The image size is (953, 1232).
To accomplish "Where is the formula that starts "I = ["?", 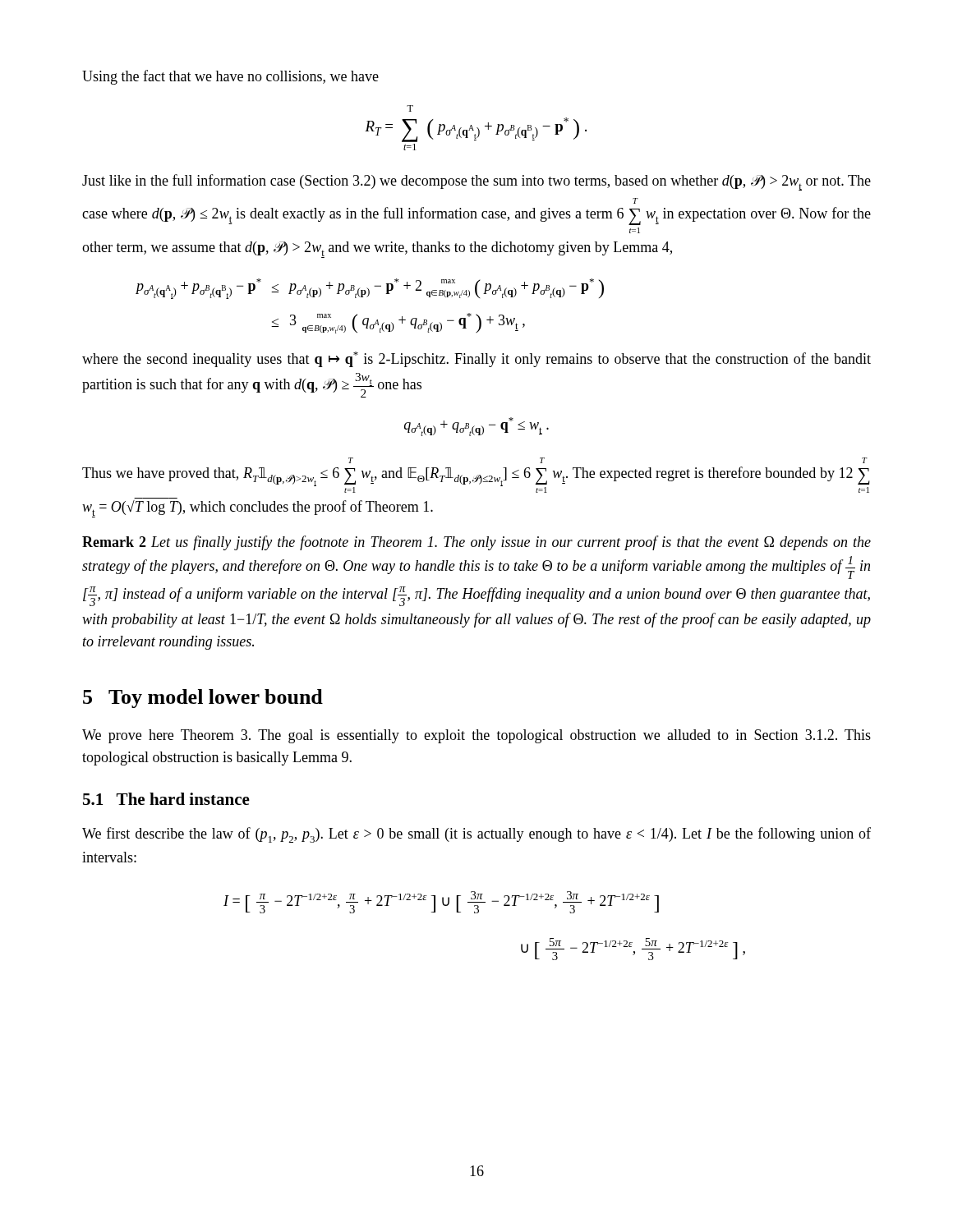I will pos(441,902).
